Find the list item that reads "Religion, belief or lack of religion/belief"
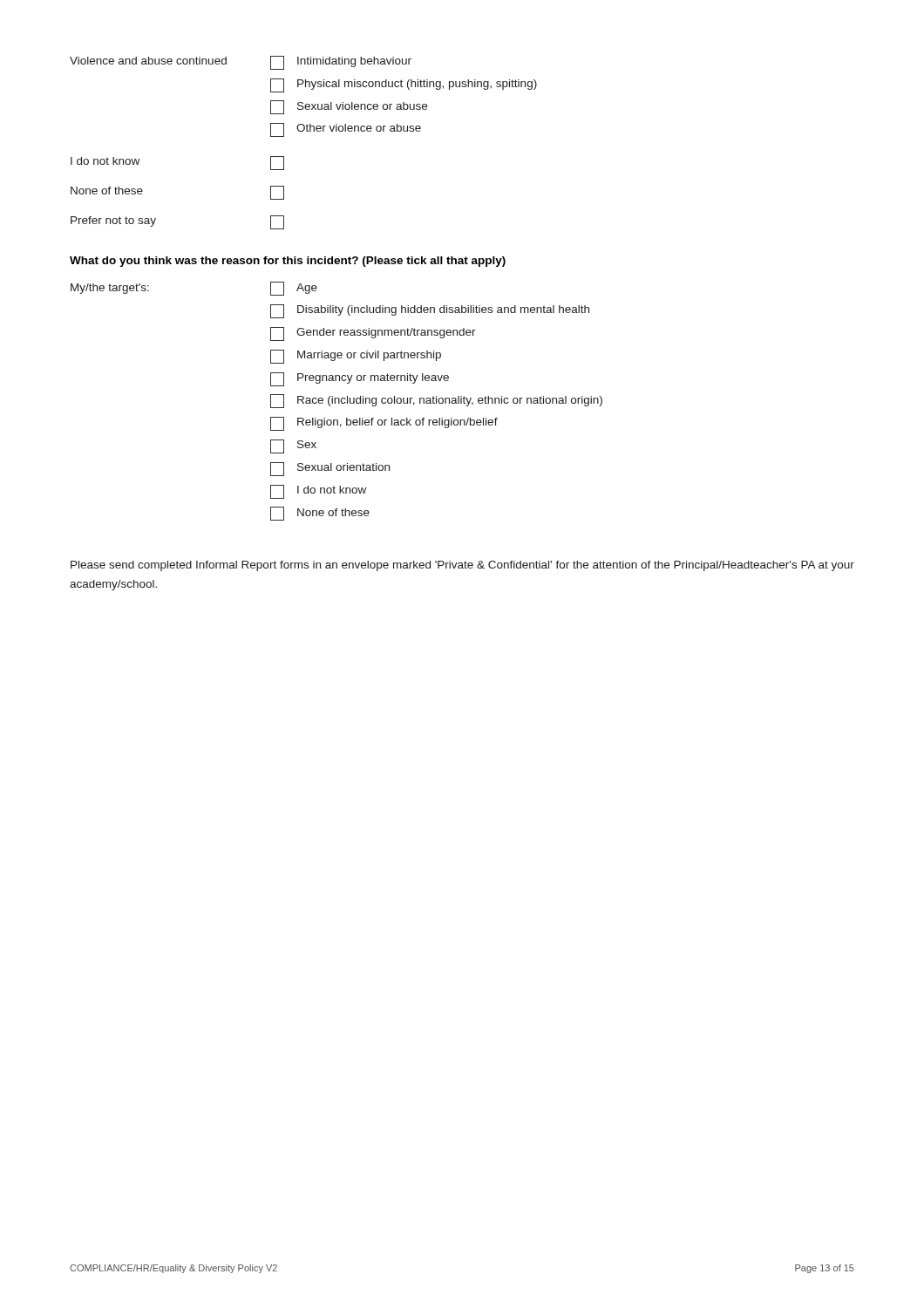This screenshot has height=1308, width=924. (x=462, y=422)
